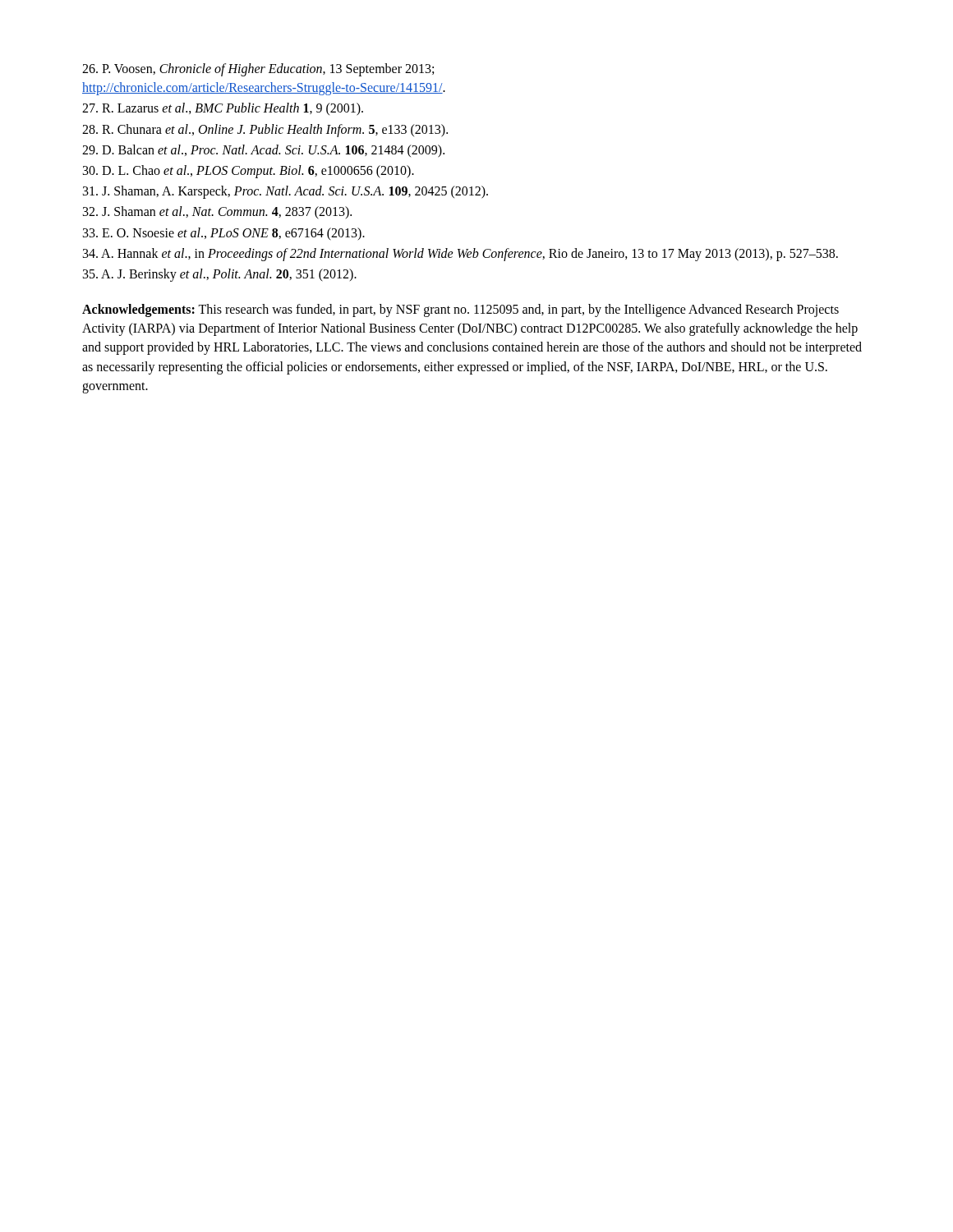Find the list item that says "34. A. Hannak et al., in Proceedings of"

point(460,253)
